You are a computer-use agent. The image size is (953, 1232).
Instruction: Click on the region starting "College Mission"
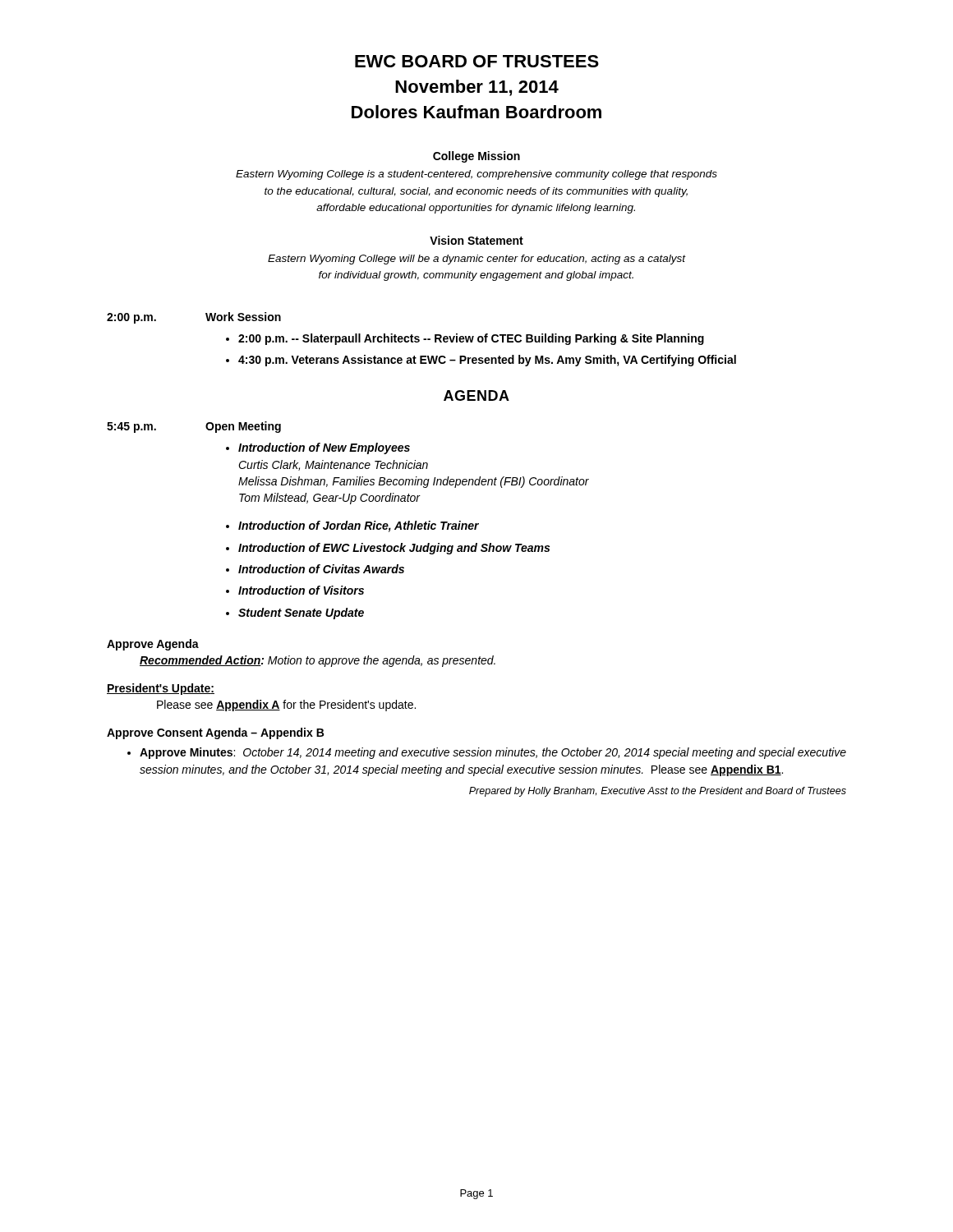tap(476, 156)
